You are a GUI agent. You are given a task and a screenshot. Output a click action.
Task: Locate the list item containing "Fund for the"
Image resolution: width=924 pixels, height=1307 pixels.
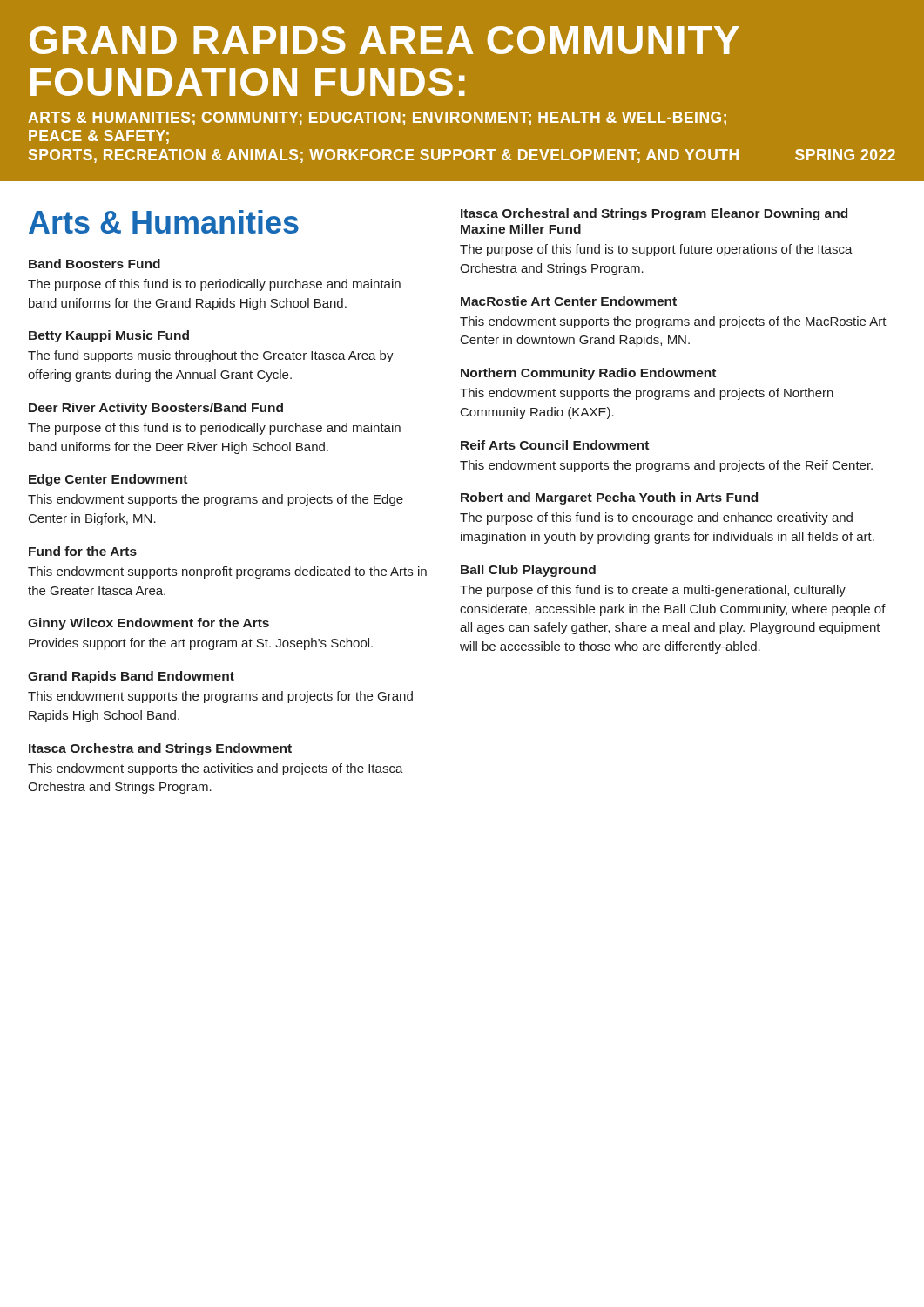tap(228, 572)
